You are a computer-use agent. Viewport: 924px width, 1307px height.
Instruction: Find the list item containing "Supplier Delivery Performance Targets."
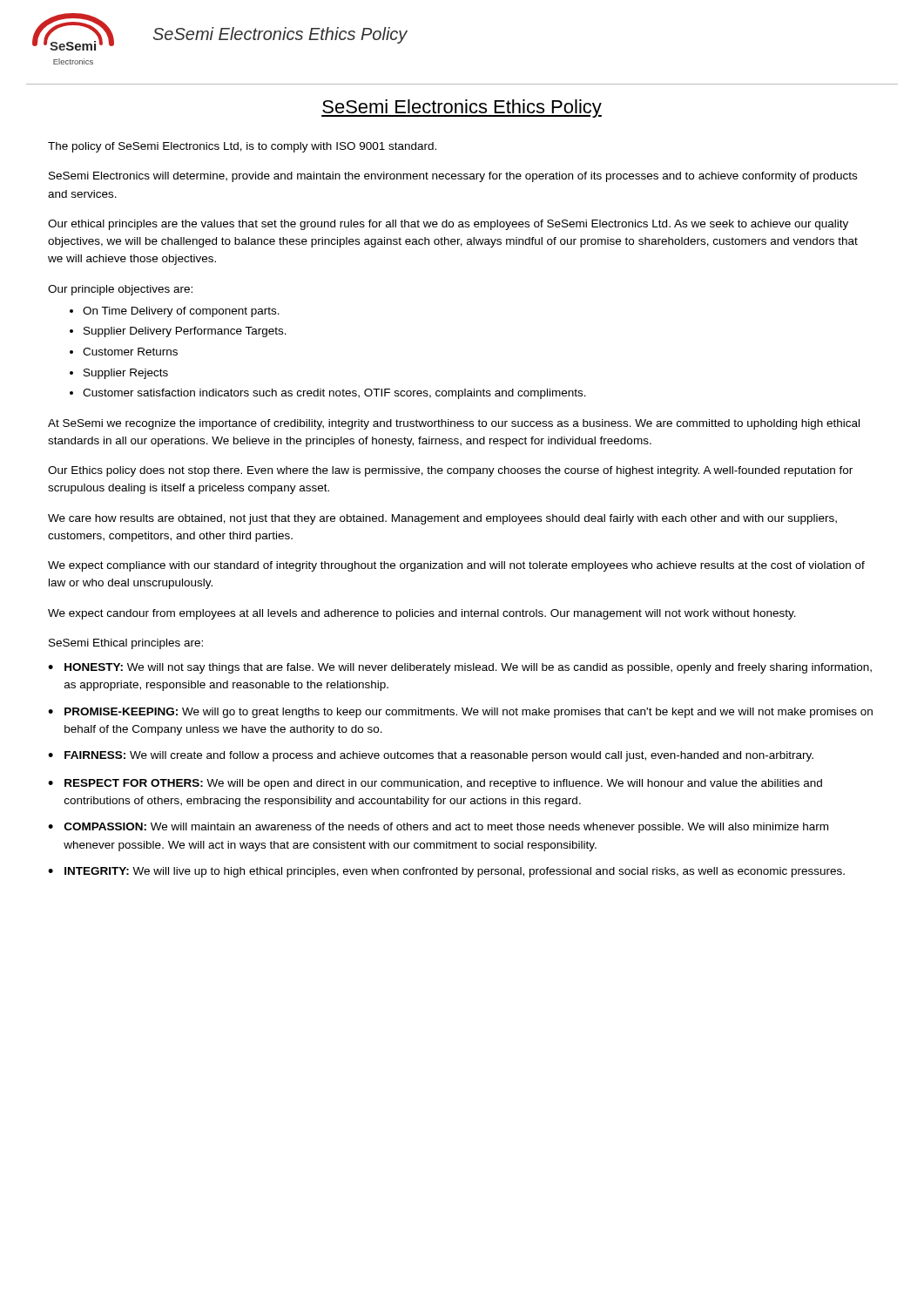pyautogui.click(x=185, y=331)
